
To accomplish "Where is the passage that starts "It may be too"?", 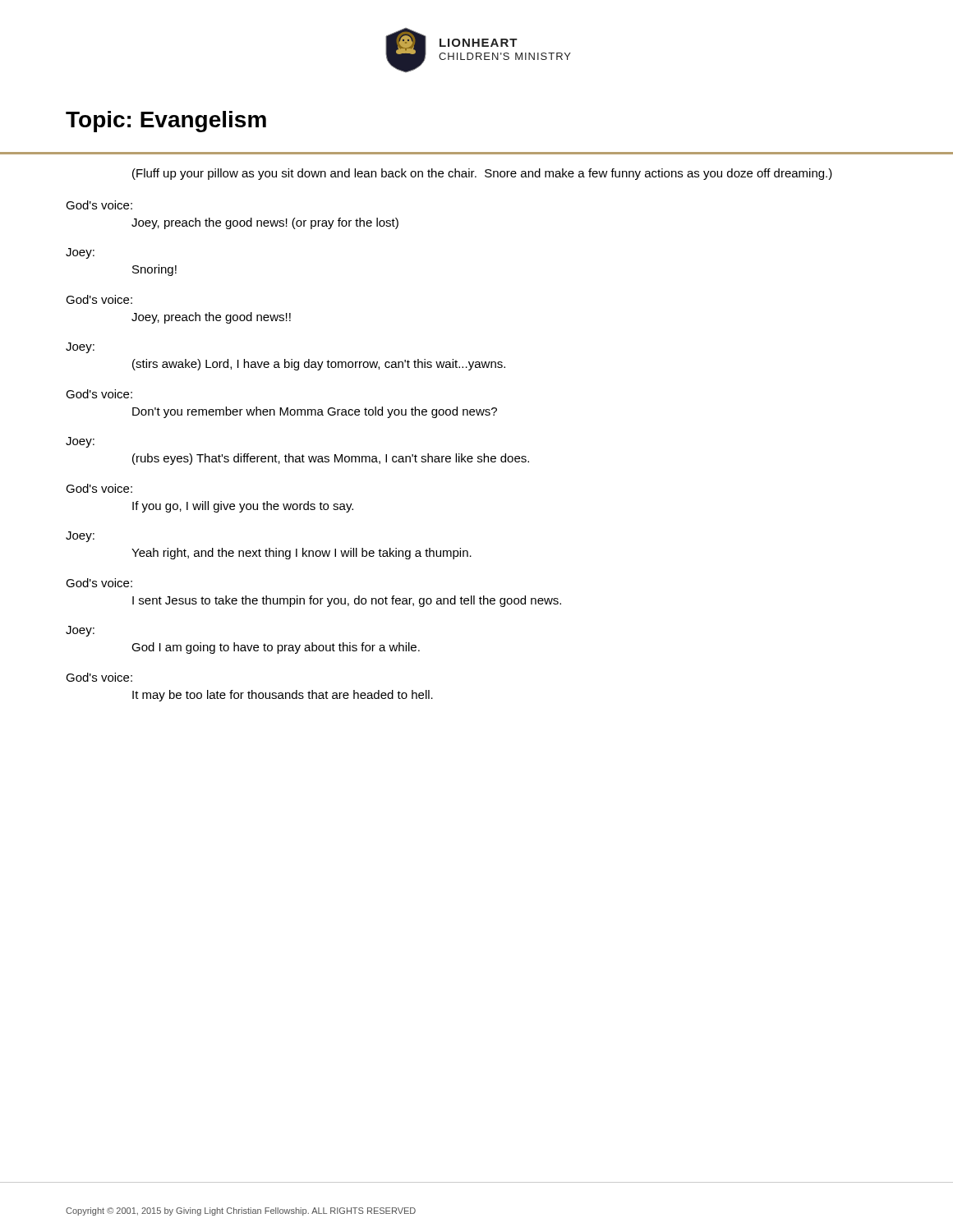I will pyautogui.click(x=283, y=694).
